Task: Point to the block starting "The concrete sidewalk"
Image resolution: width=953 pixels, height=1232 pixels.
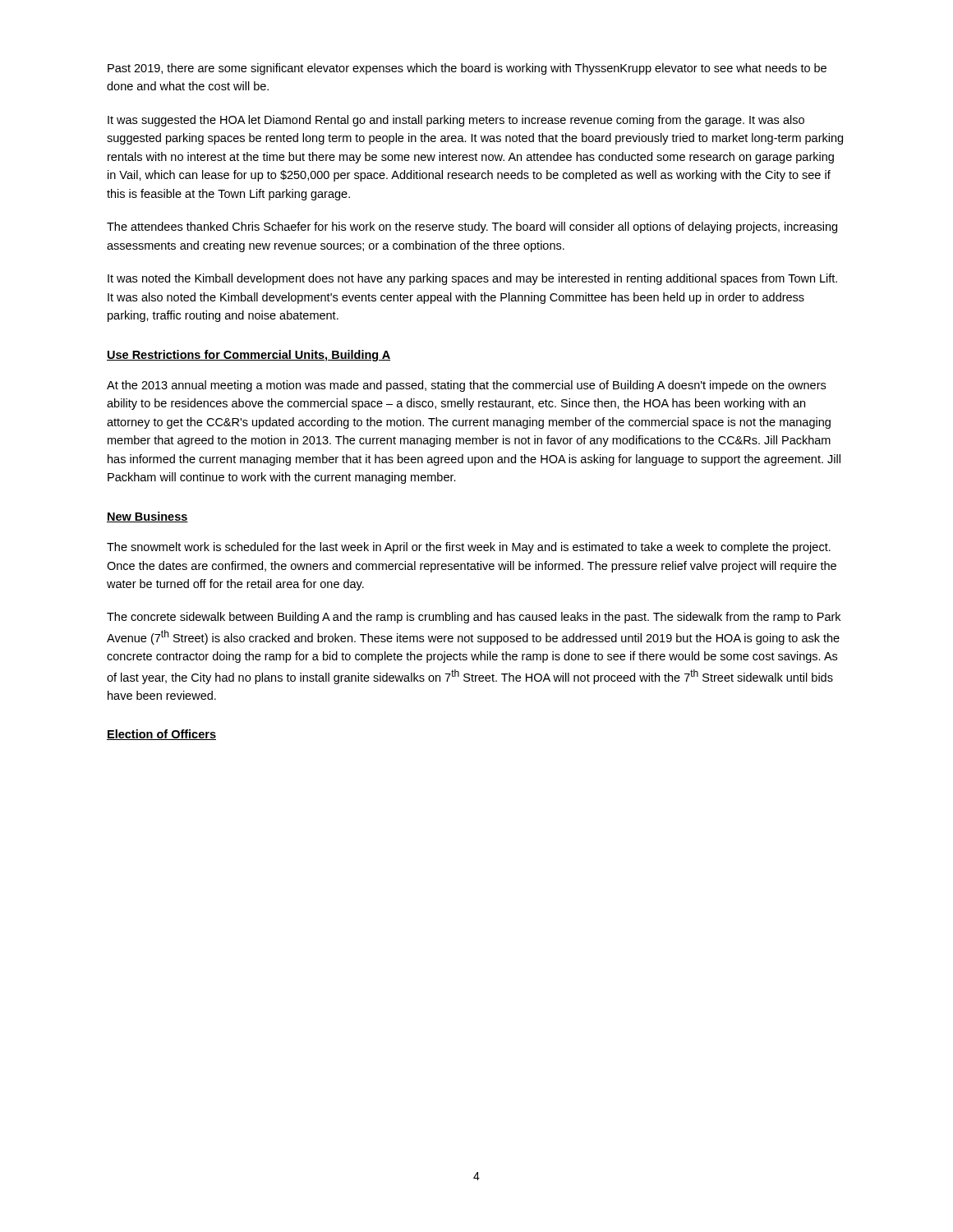Action: click(x=474, y=656)
